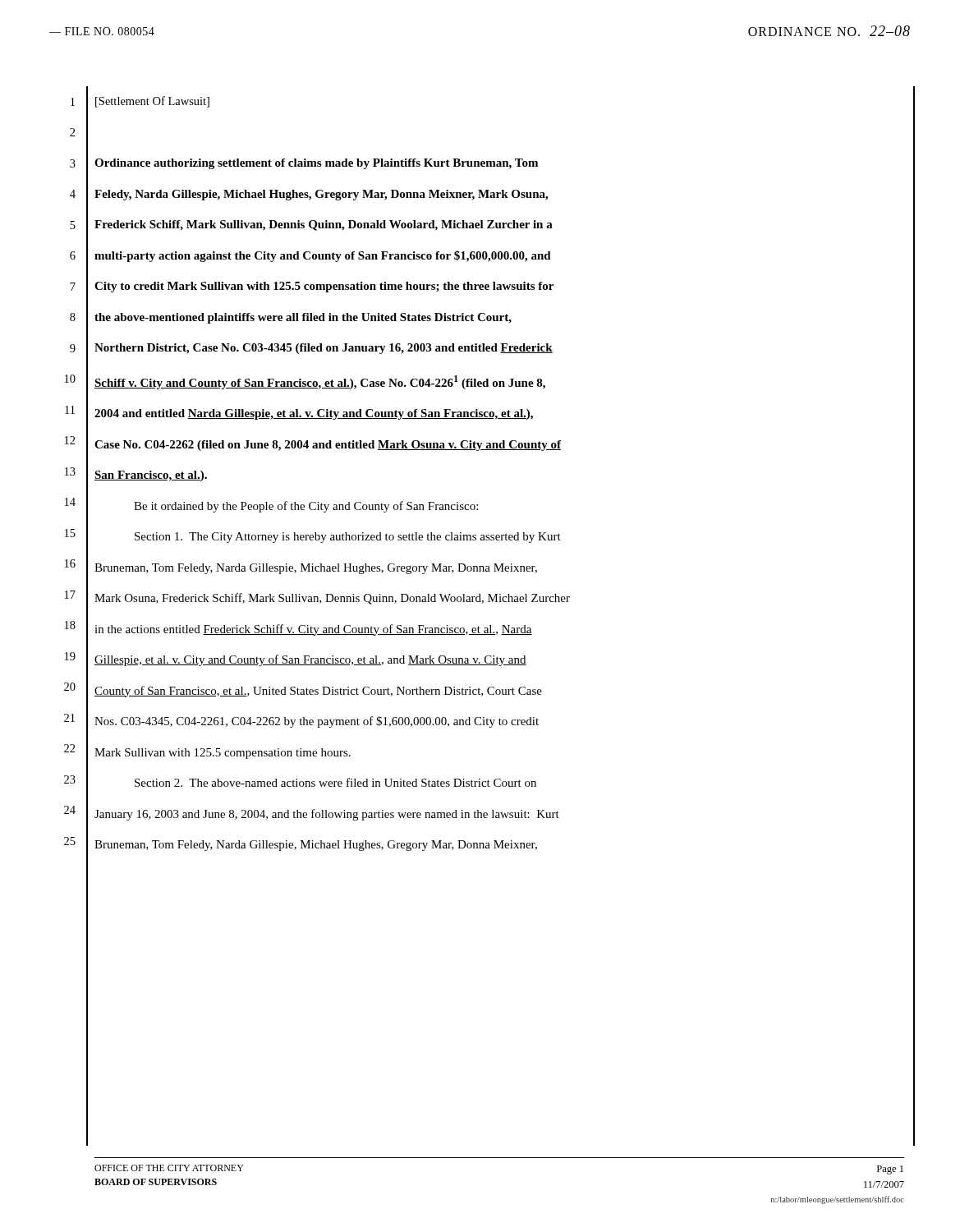Click on the region starting "Section 2. The"
The height and width of the screenshot is (1232, 960).
point(327,814)
